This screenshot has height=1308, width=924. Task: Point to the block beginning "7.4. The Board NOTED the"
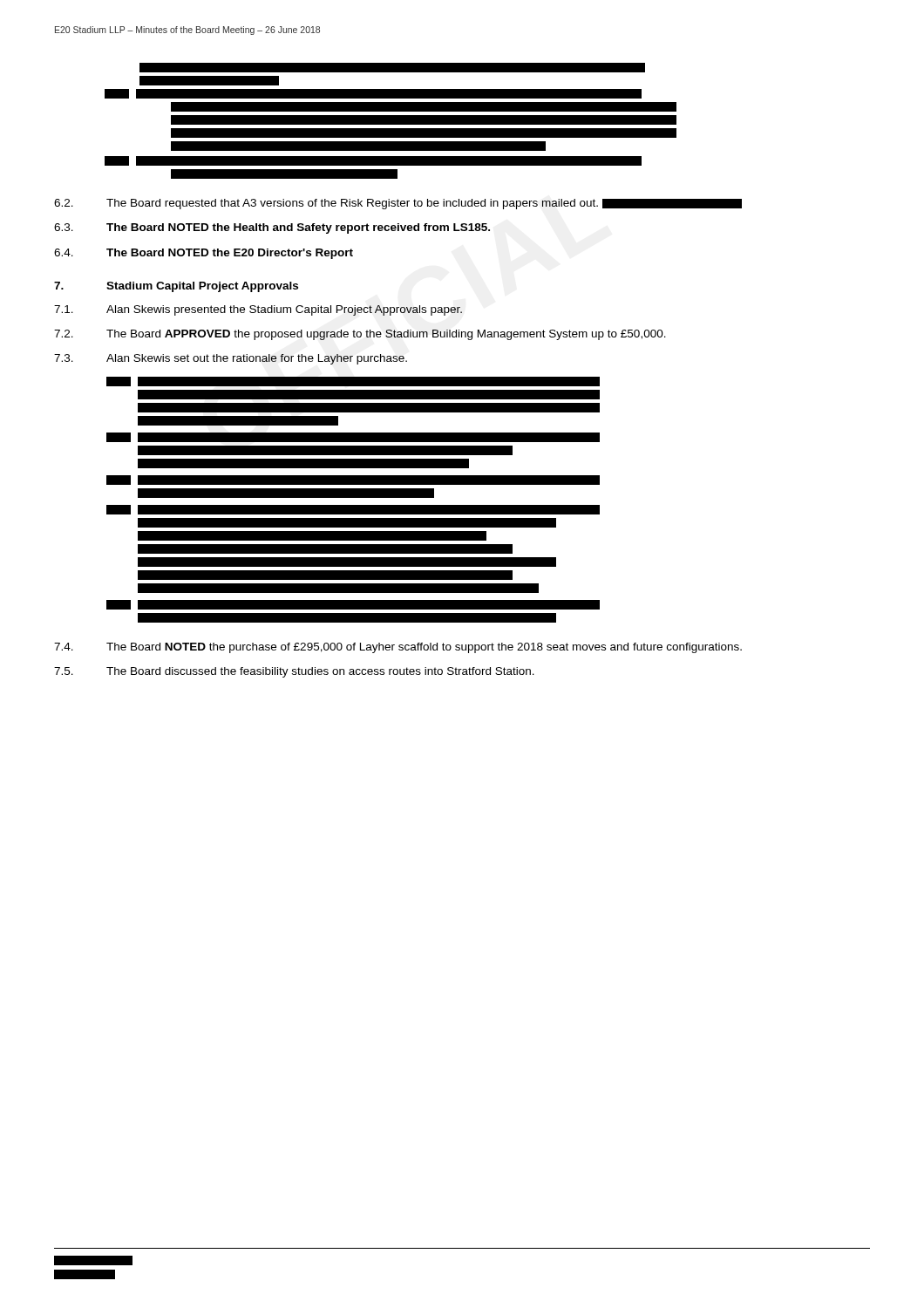coord(462,647)
